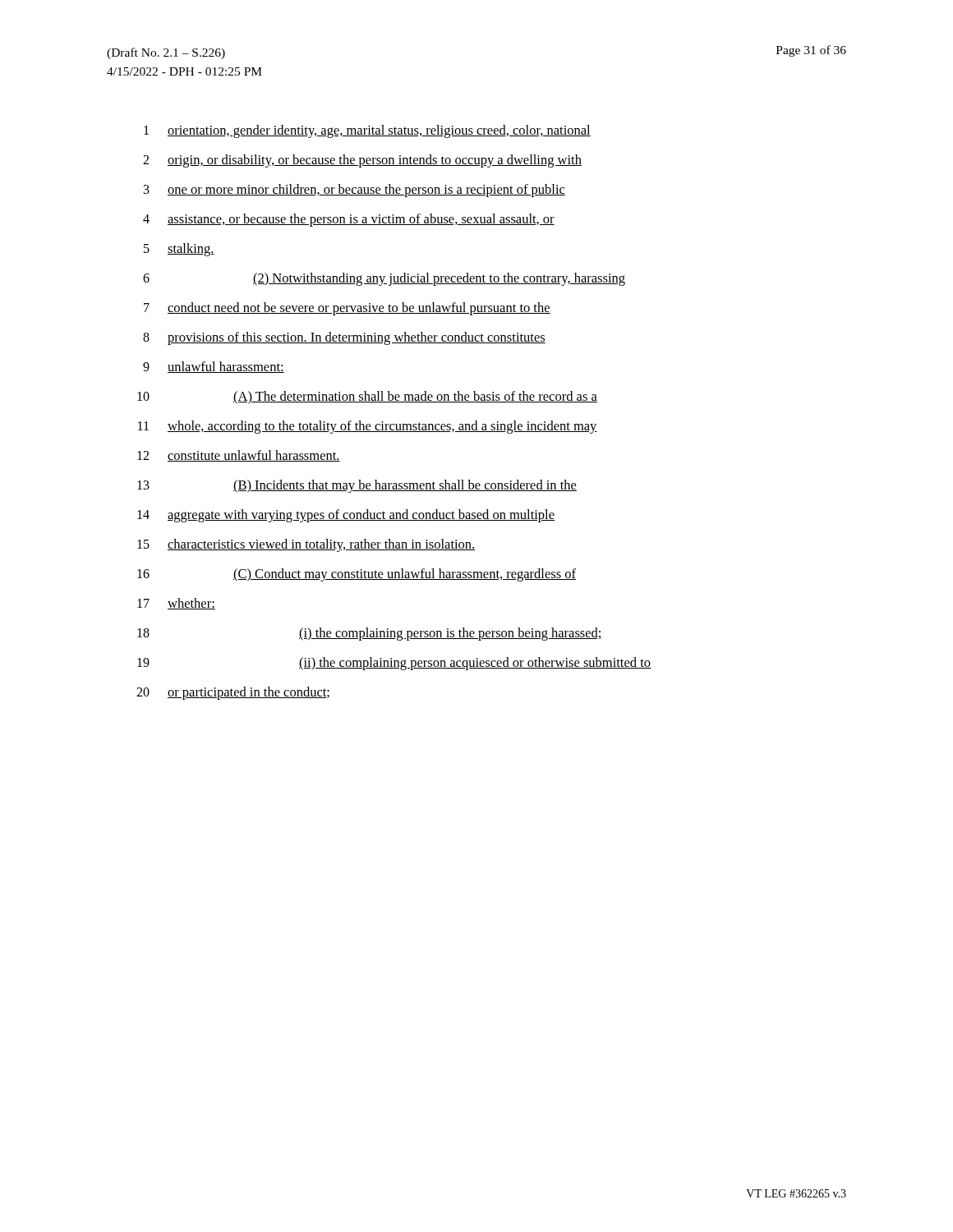The height and width of the screenshot is (1232, 953).
Task: Point to the text starting "6 (2) Notwithstanding any judicial precedent to"
Action: [x=476, y=276]
